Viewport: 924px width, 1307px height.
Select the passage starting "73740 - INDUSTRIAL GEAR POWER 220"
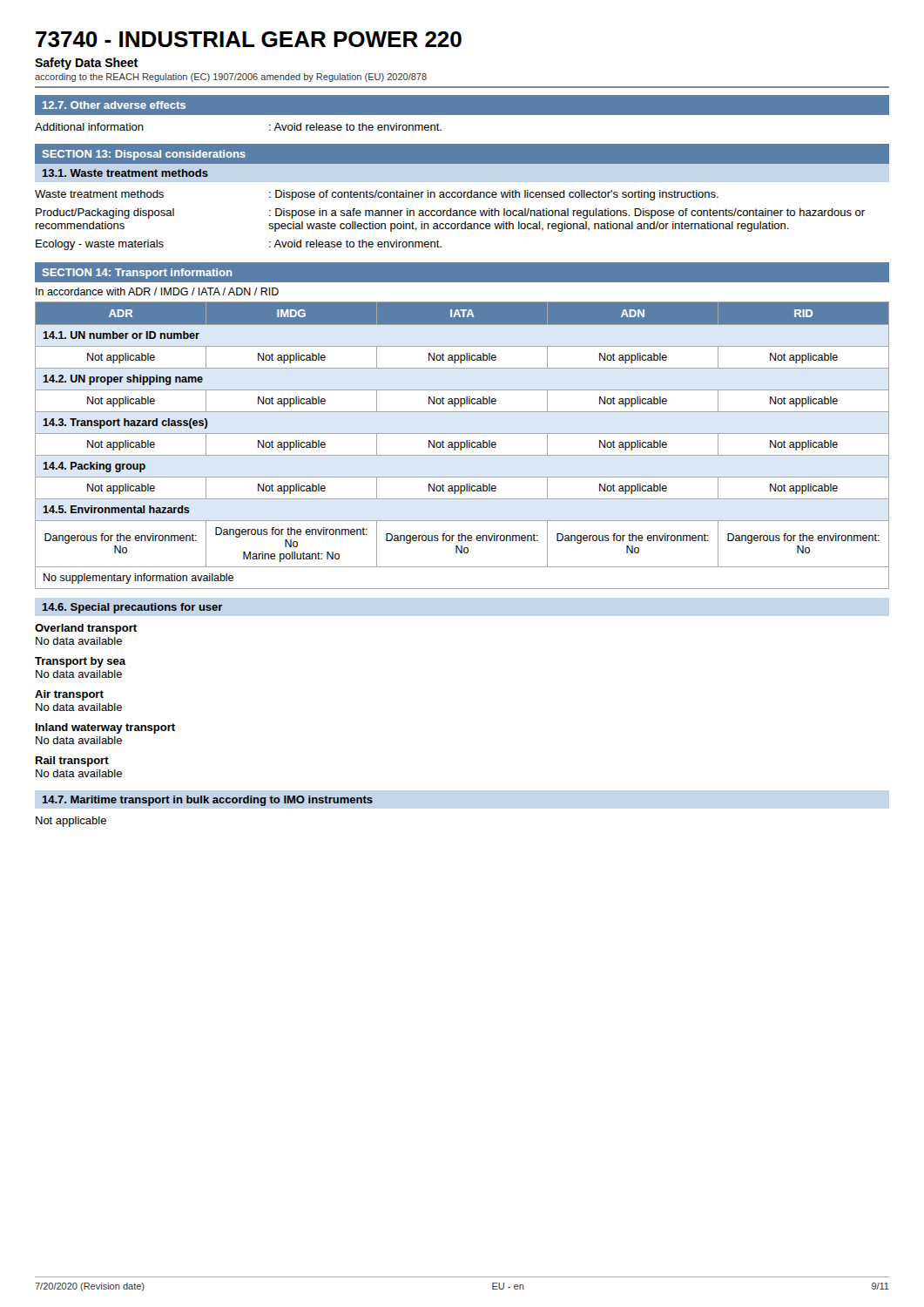pyautogui.click(x=249, y=39)
